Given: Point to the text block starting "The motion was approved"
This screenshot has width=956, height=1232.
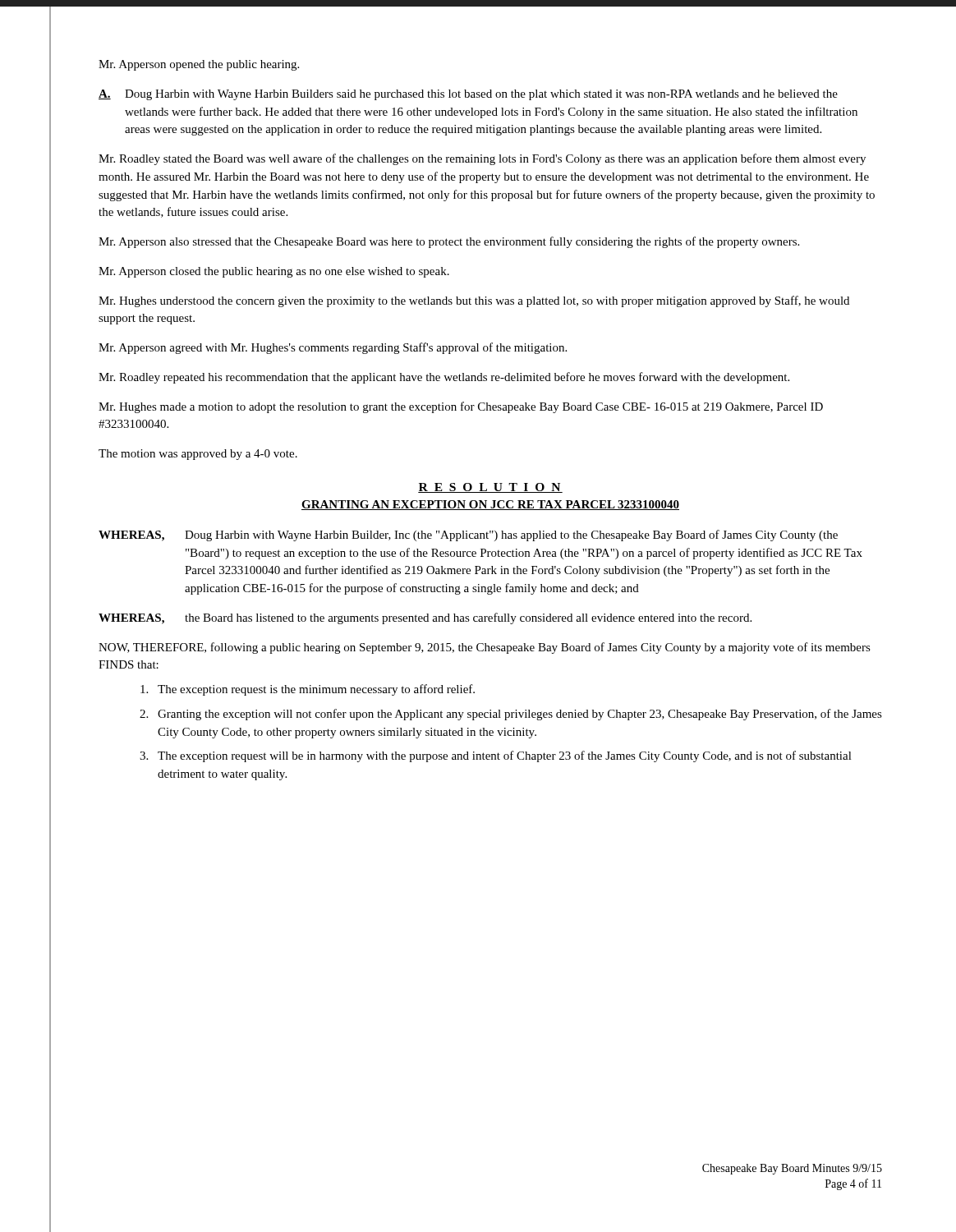Looking at the screenshot, I should tap(198, 455).
